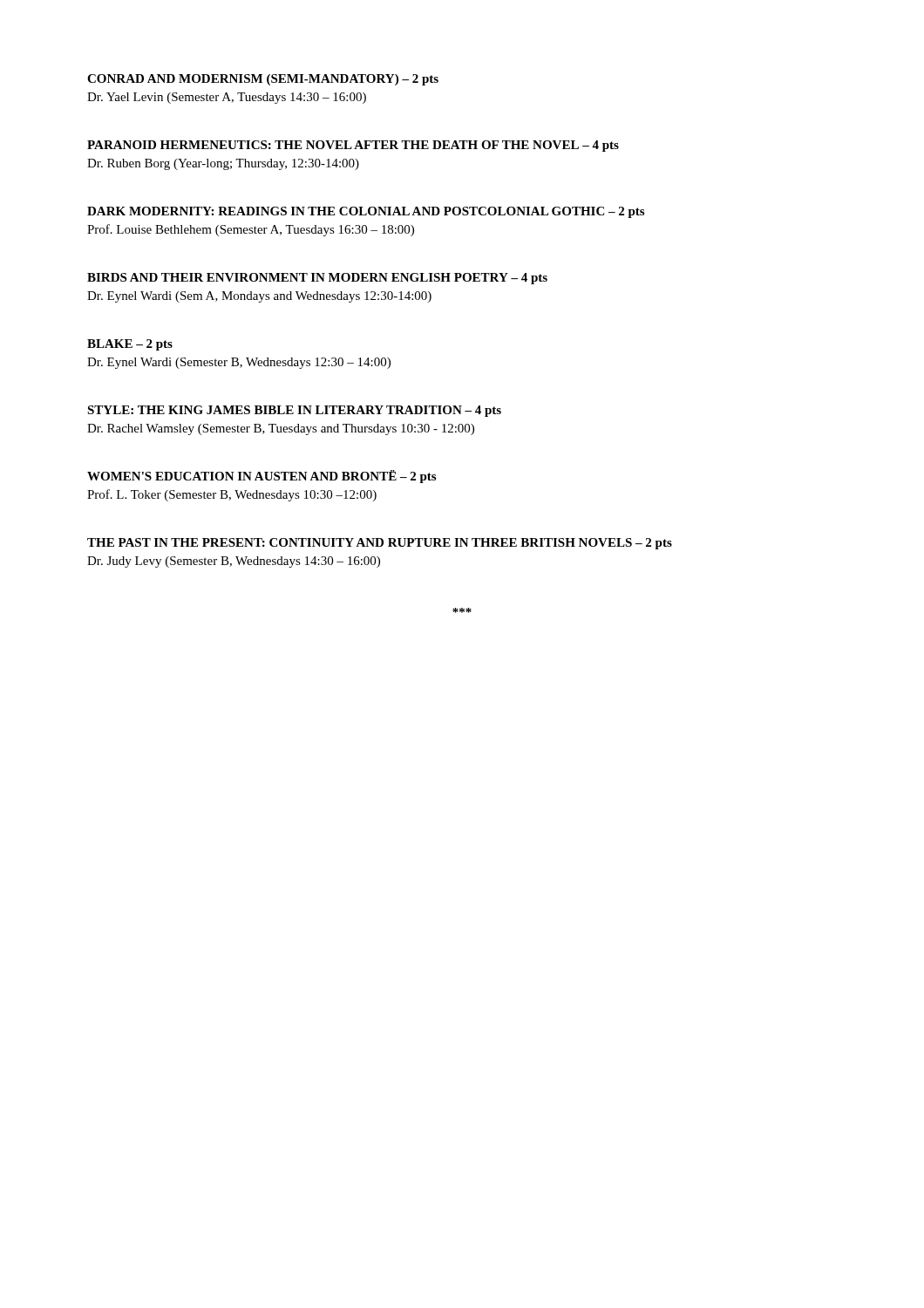The height and width of the screenshot is (1308, 924).
Task: Where is the passage that starts "THE PAST IN THE PRESENT: CONTINUITY"?
Action: [x=462, y=552]
